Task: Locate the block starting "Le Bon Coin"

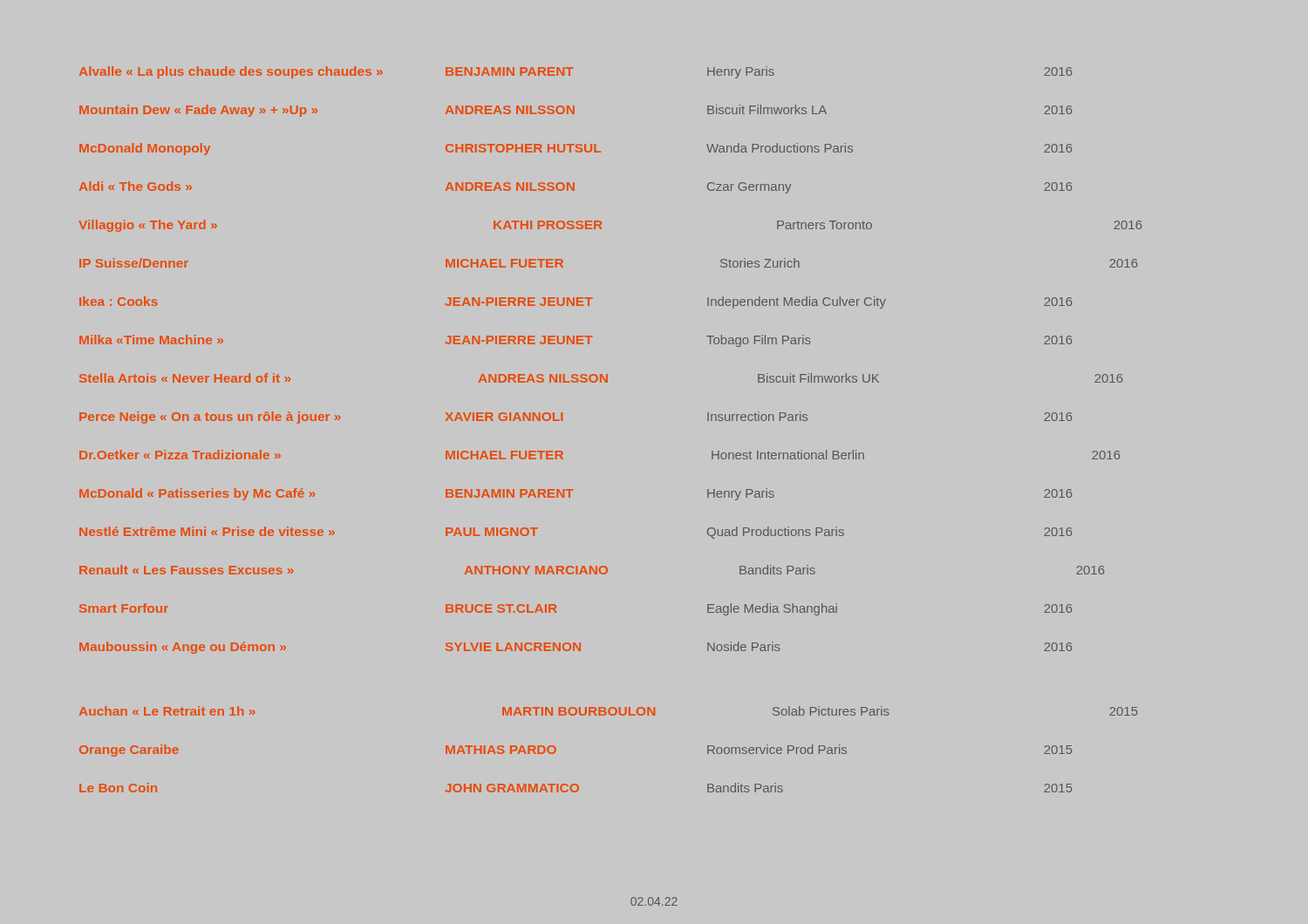Action: (576, 788)
